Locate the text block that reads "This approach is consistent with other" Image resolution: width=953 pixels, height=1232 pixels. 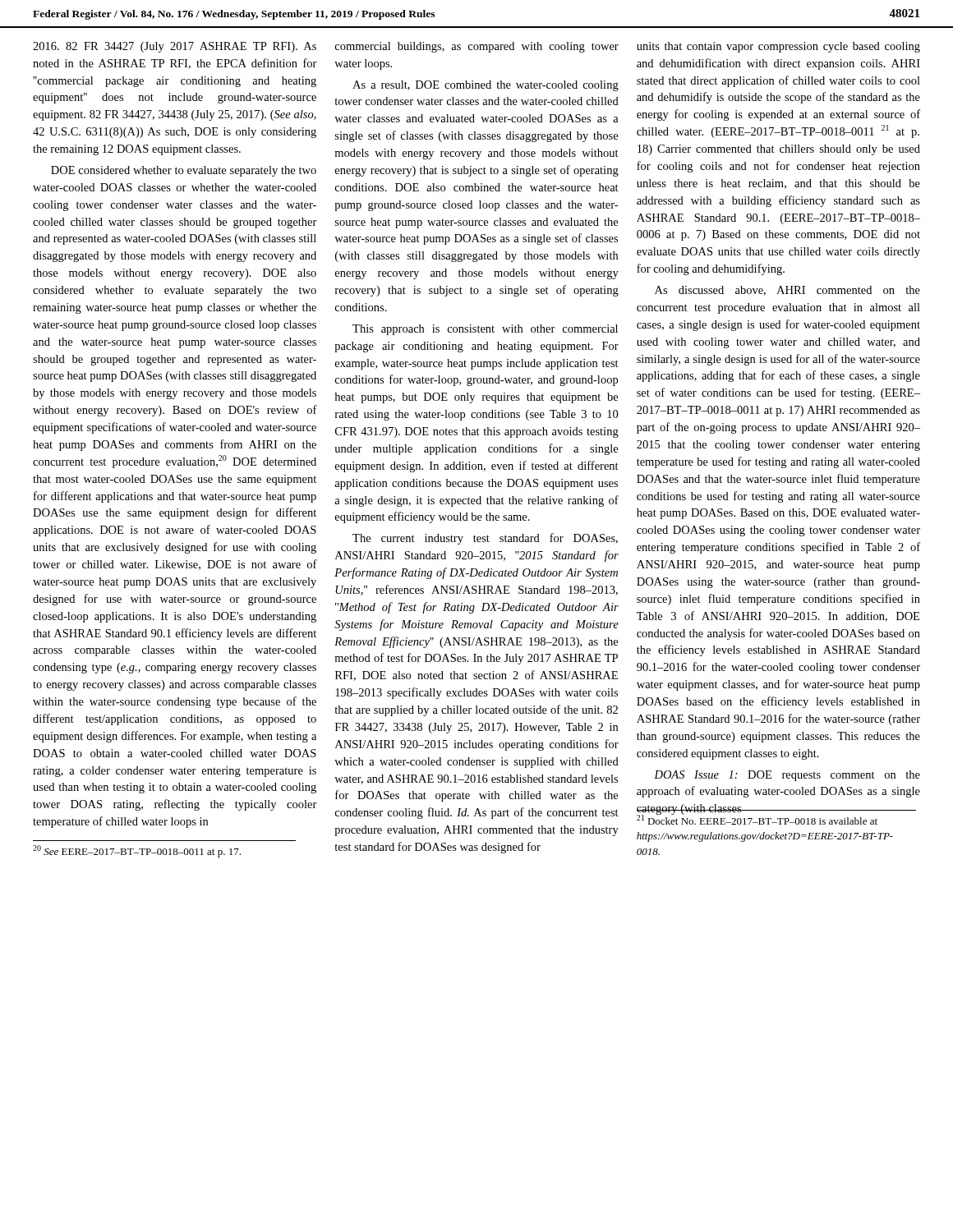(x=476, y=423)
